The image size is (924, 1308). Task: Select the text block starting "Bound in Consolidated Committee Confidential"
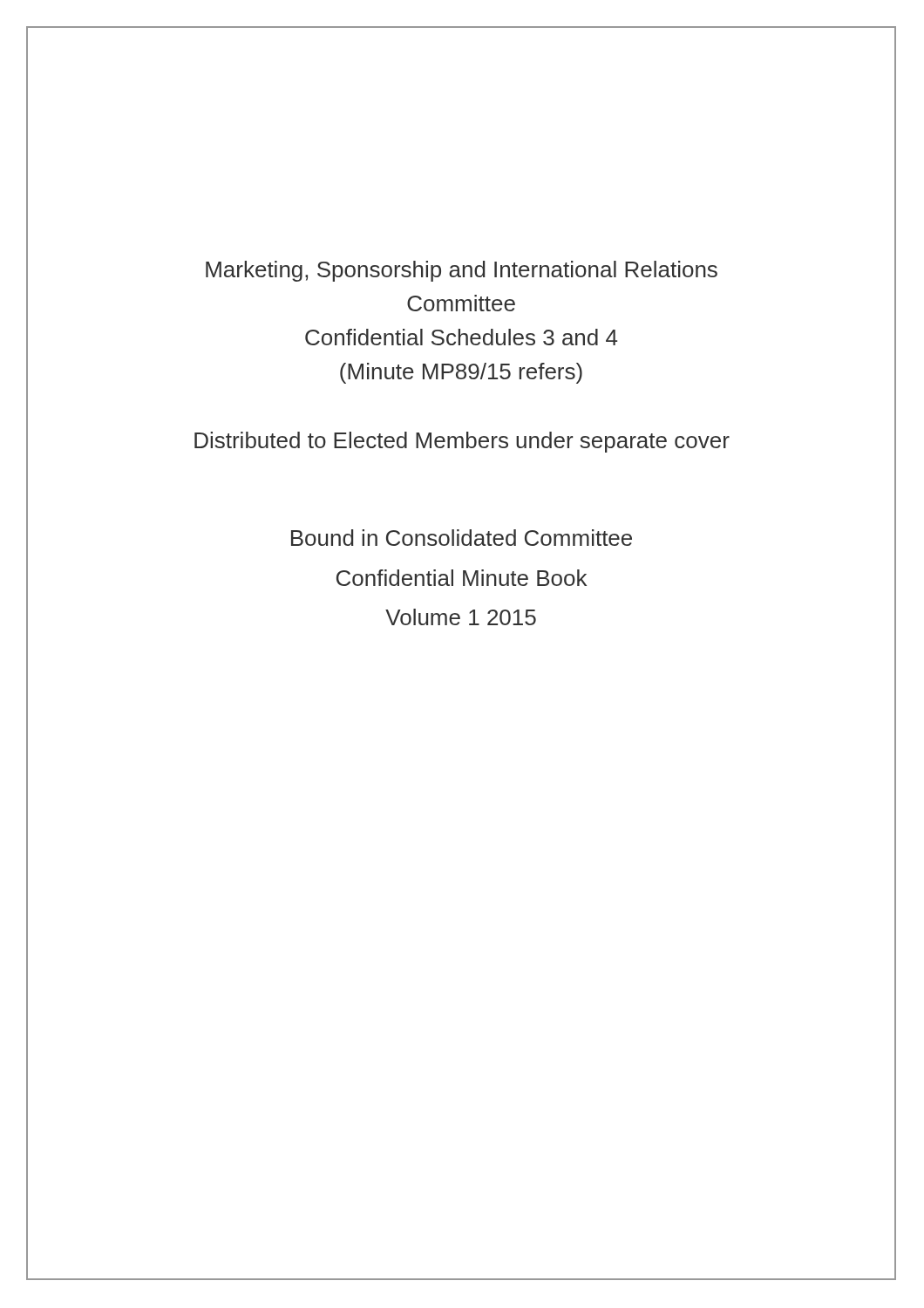pyautogui.click(x=461, y=578)
